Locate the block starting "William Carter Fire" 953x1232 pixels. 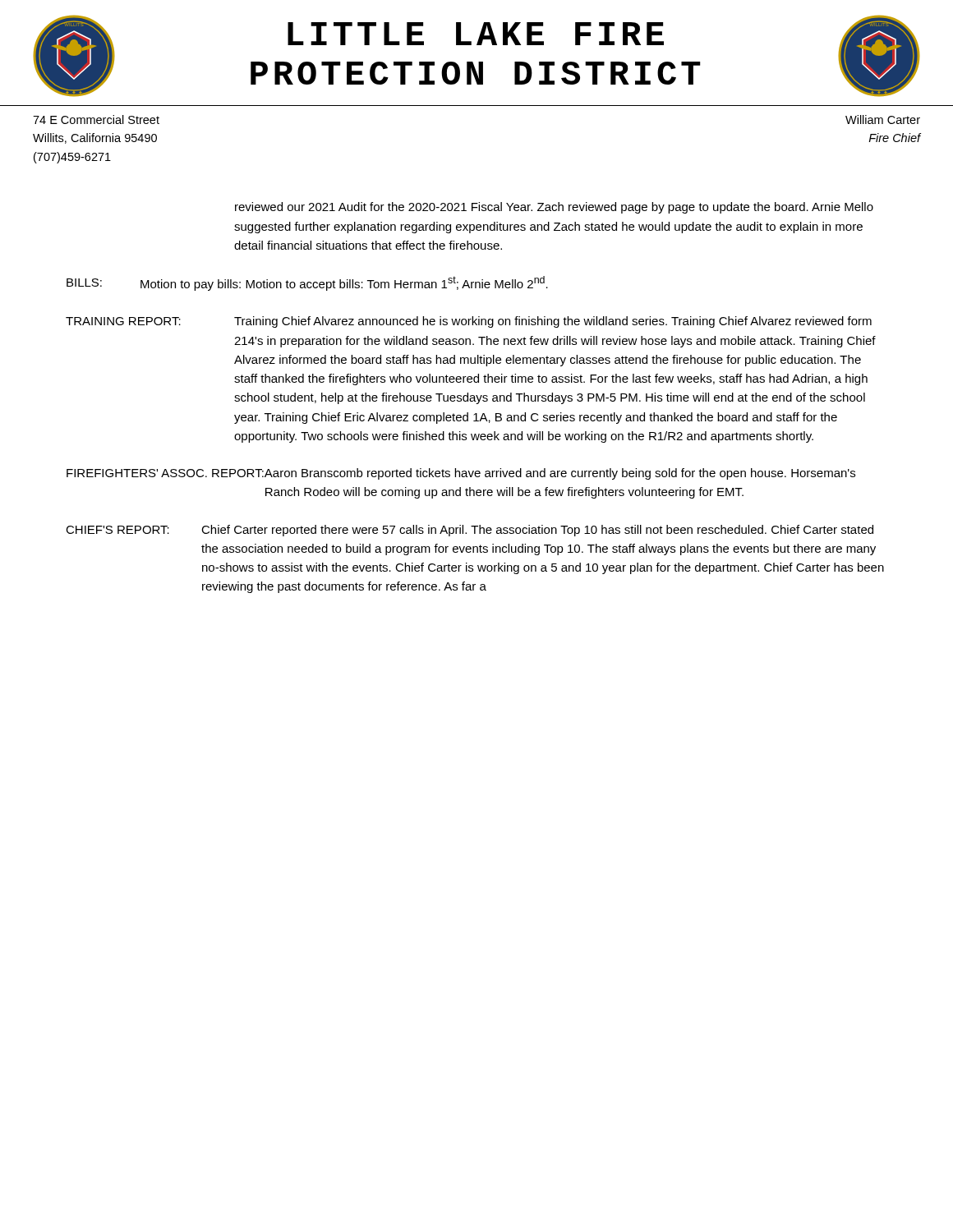click(883, 129)
